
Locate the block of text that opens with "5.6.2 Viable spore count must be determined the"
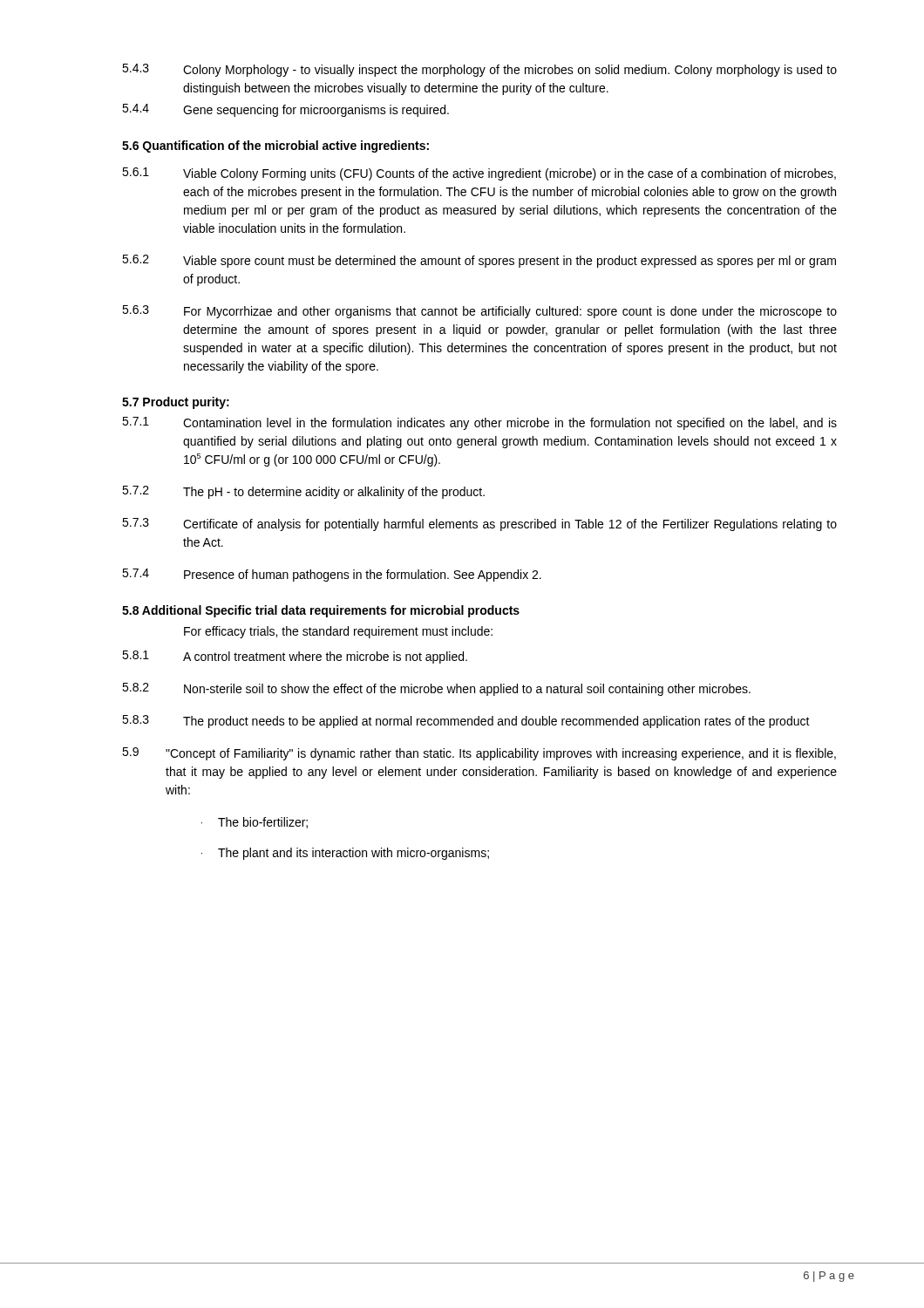pos(479,270)
